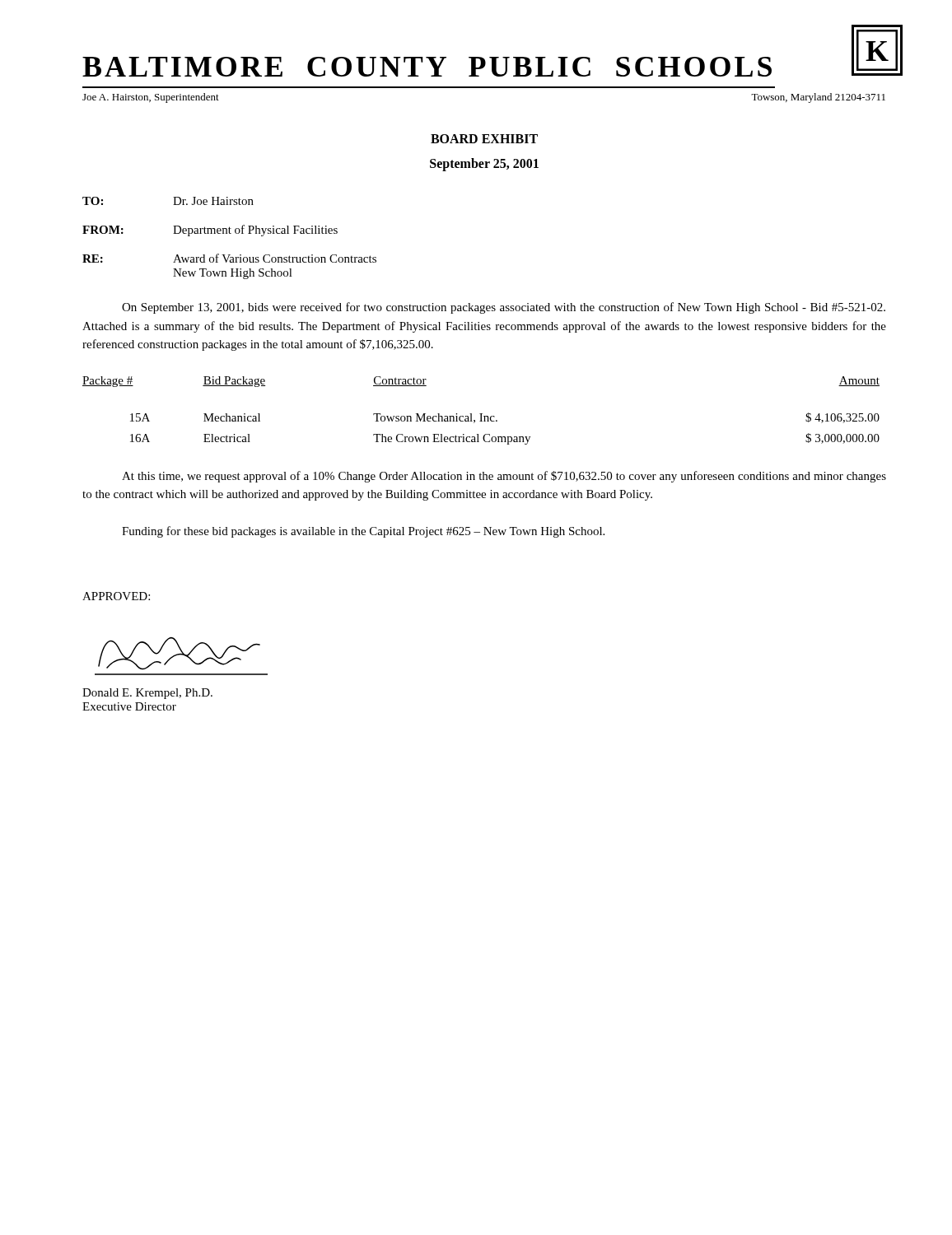The height and width of the screenshot is (1235, 952).
Task: Click the passage that begins "RE: Award of Various Construction ContractsNew"
Action: (230, 266)
